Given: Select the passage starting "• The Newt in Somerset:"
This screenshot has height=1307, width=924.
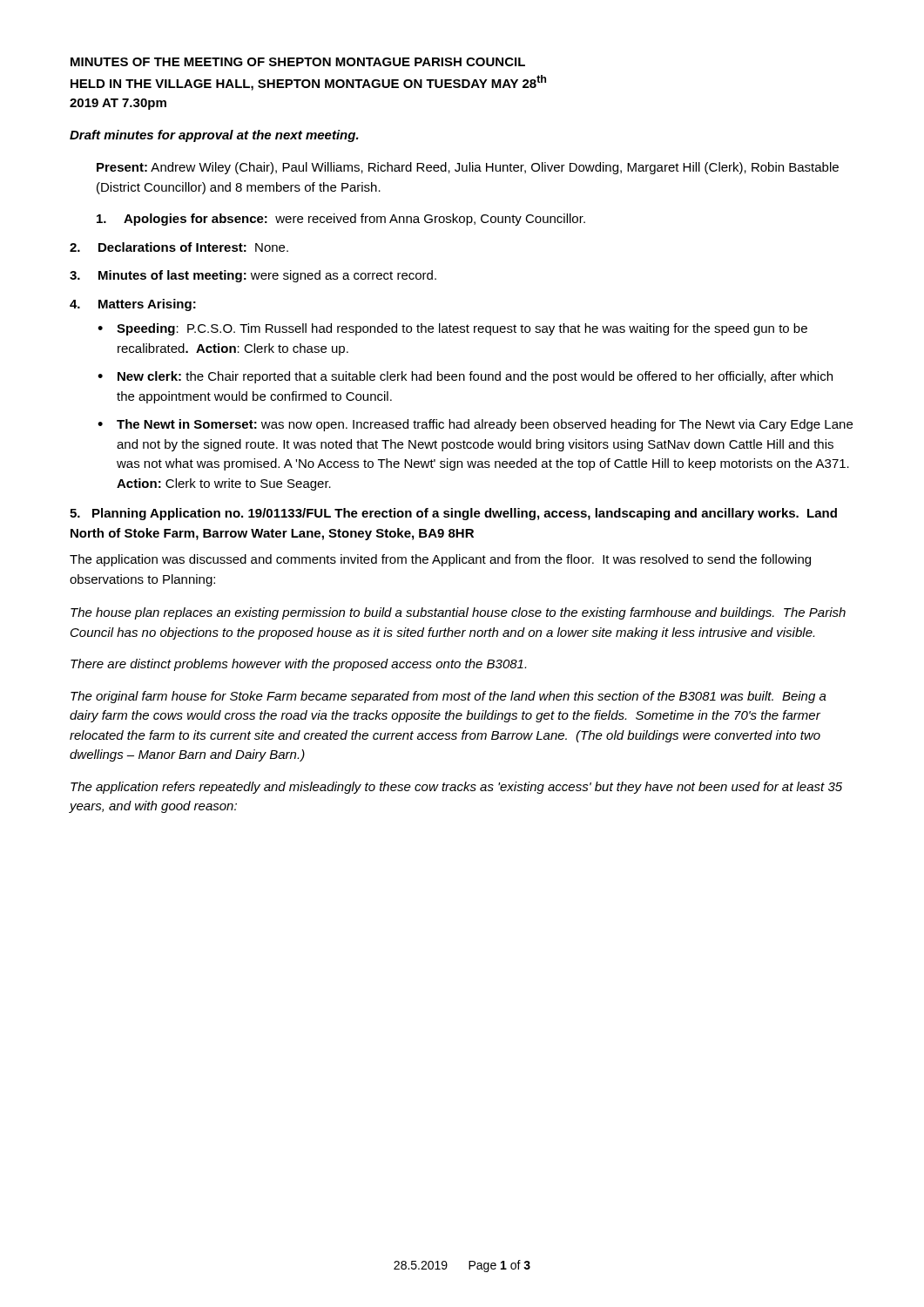Looking at the screenshot, I should [475, 454].
